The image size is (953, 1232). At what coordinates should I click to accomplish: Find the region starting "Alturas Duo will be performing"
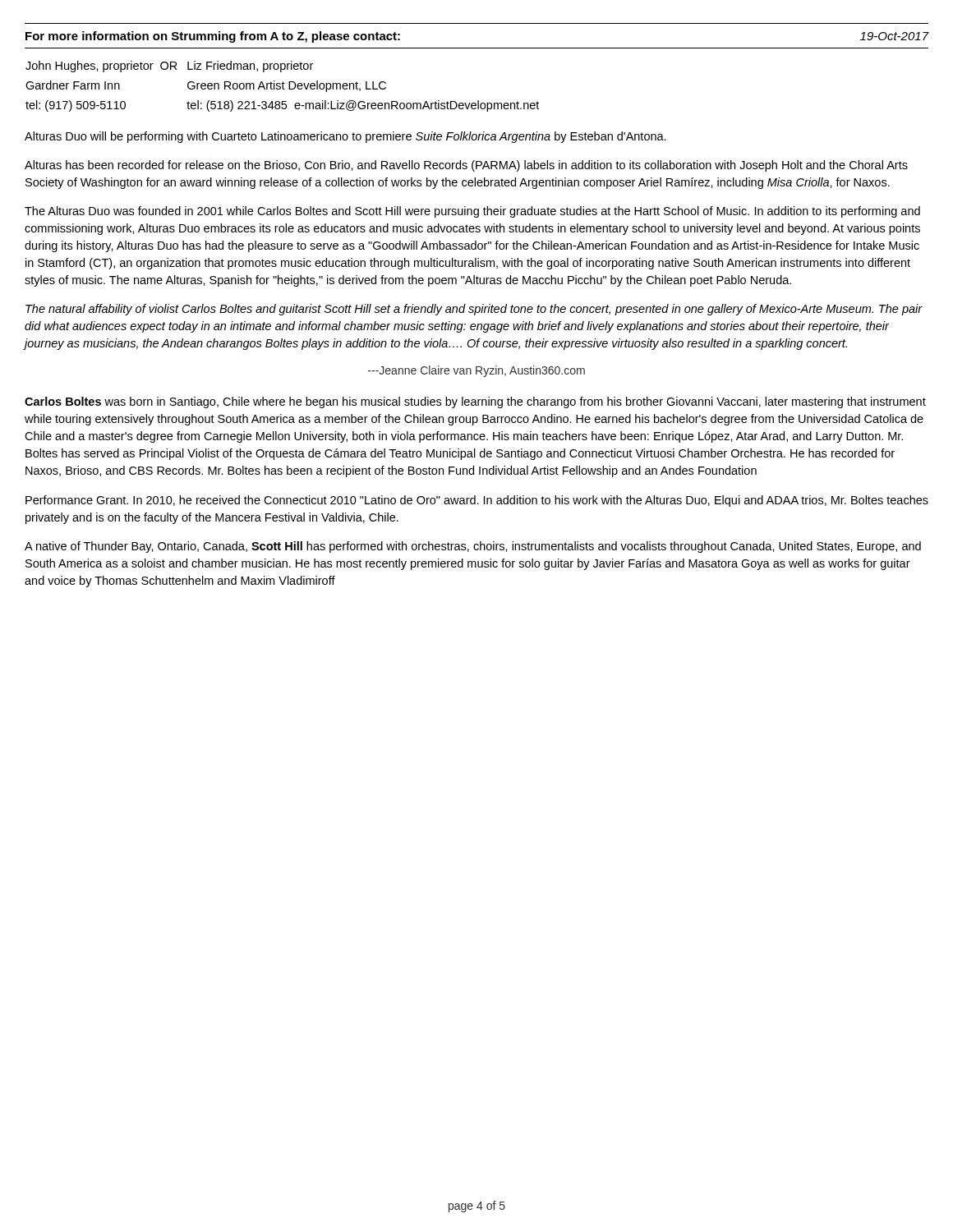tap(346, 137)
